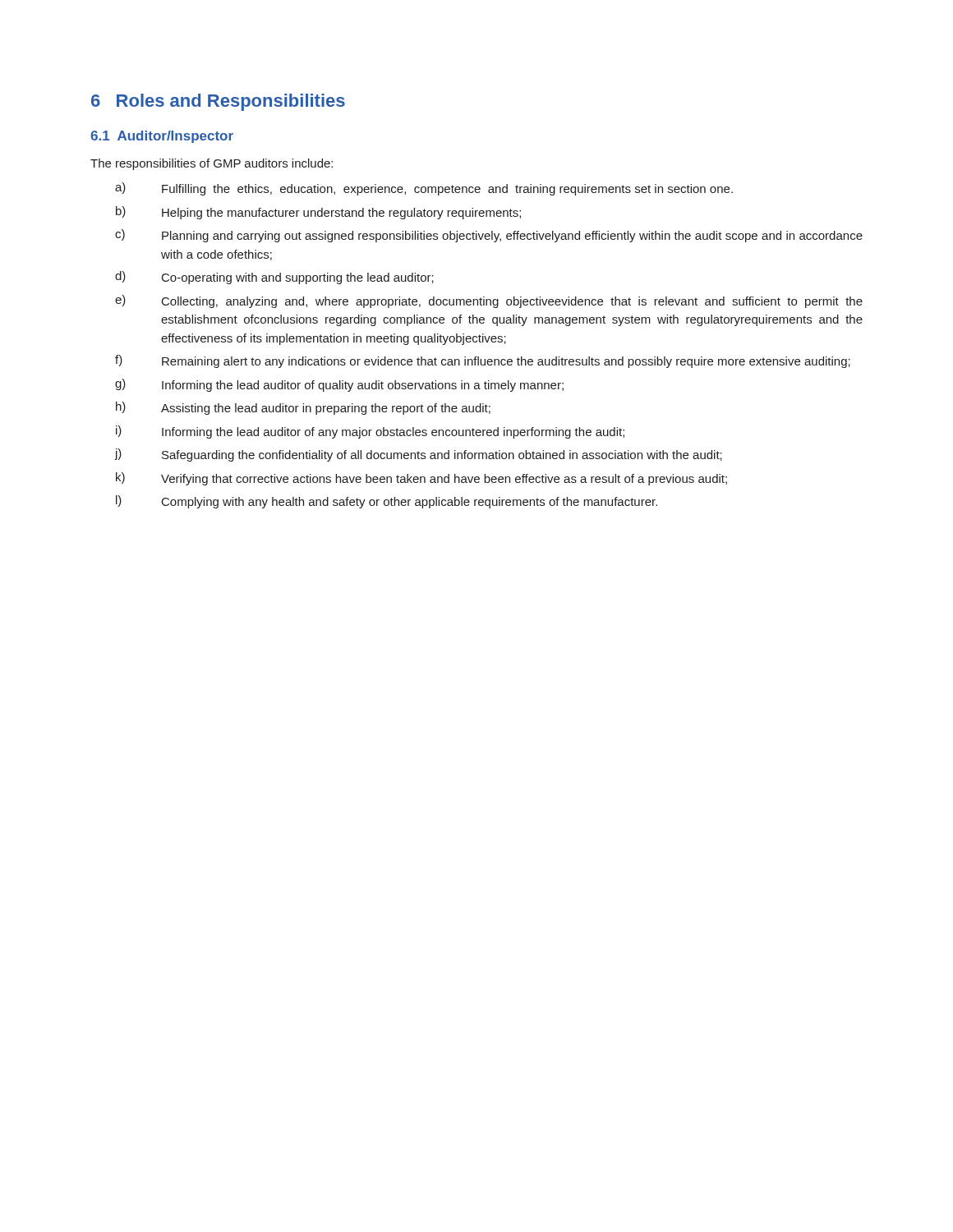
Task: Find "6.1 Auditor/Inspector" on this page
Action: point(162,136)
